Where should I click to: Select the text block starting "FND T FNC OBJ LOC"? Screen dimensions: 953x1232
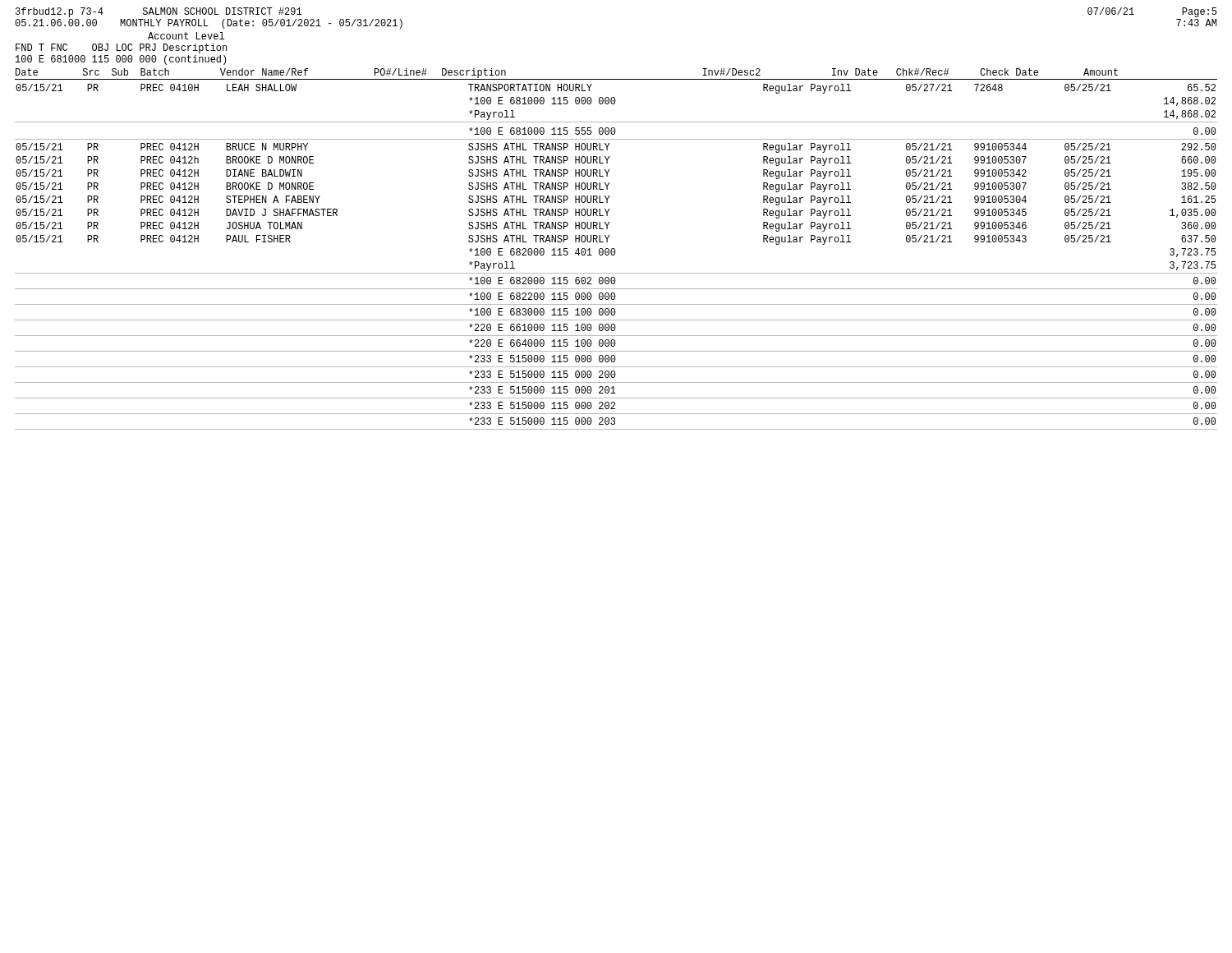coord(121,48)
